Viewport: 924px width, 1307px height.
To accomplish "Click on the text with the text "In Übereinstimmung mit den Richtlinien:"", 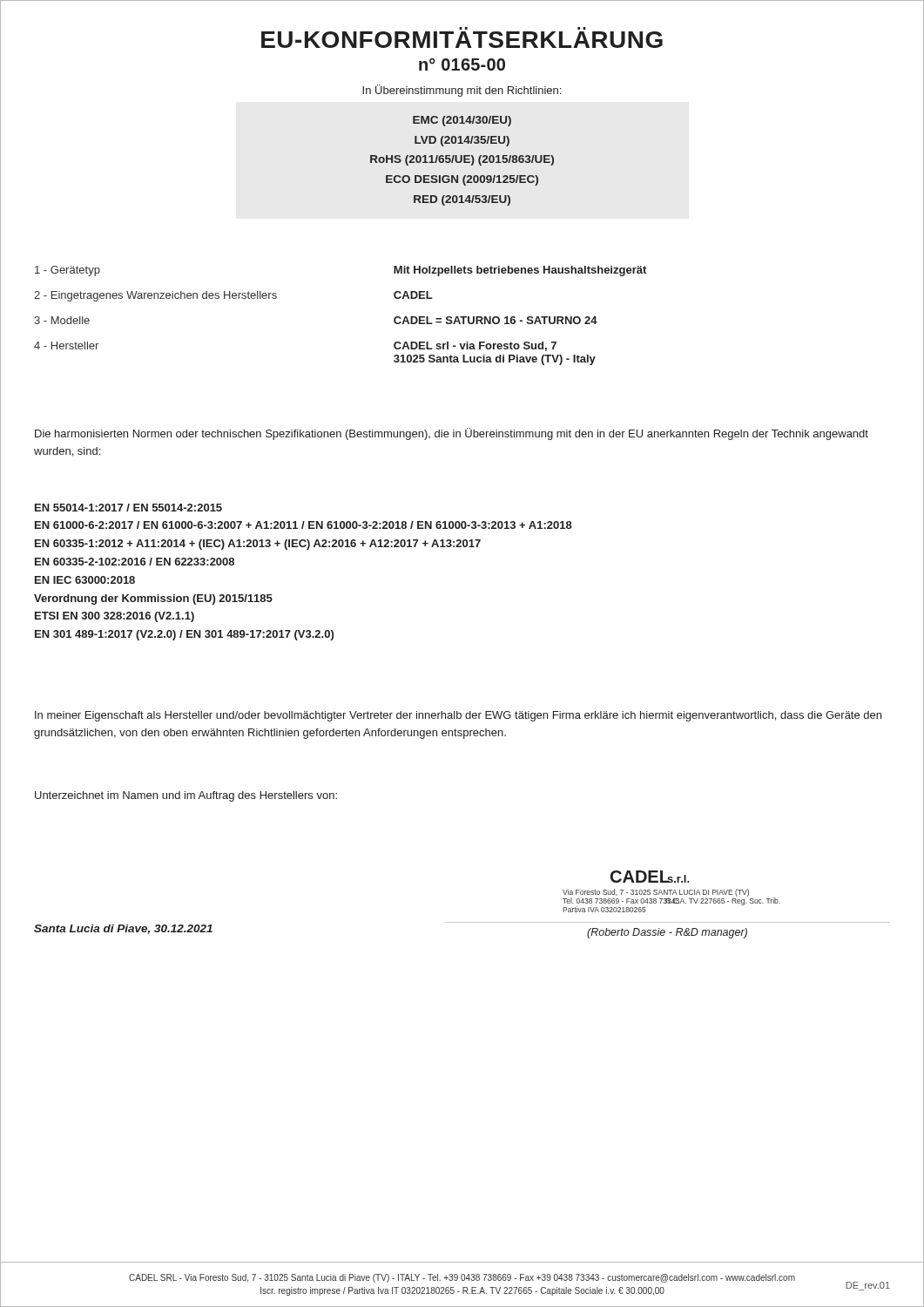I will [462, 90].
